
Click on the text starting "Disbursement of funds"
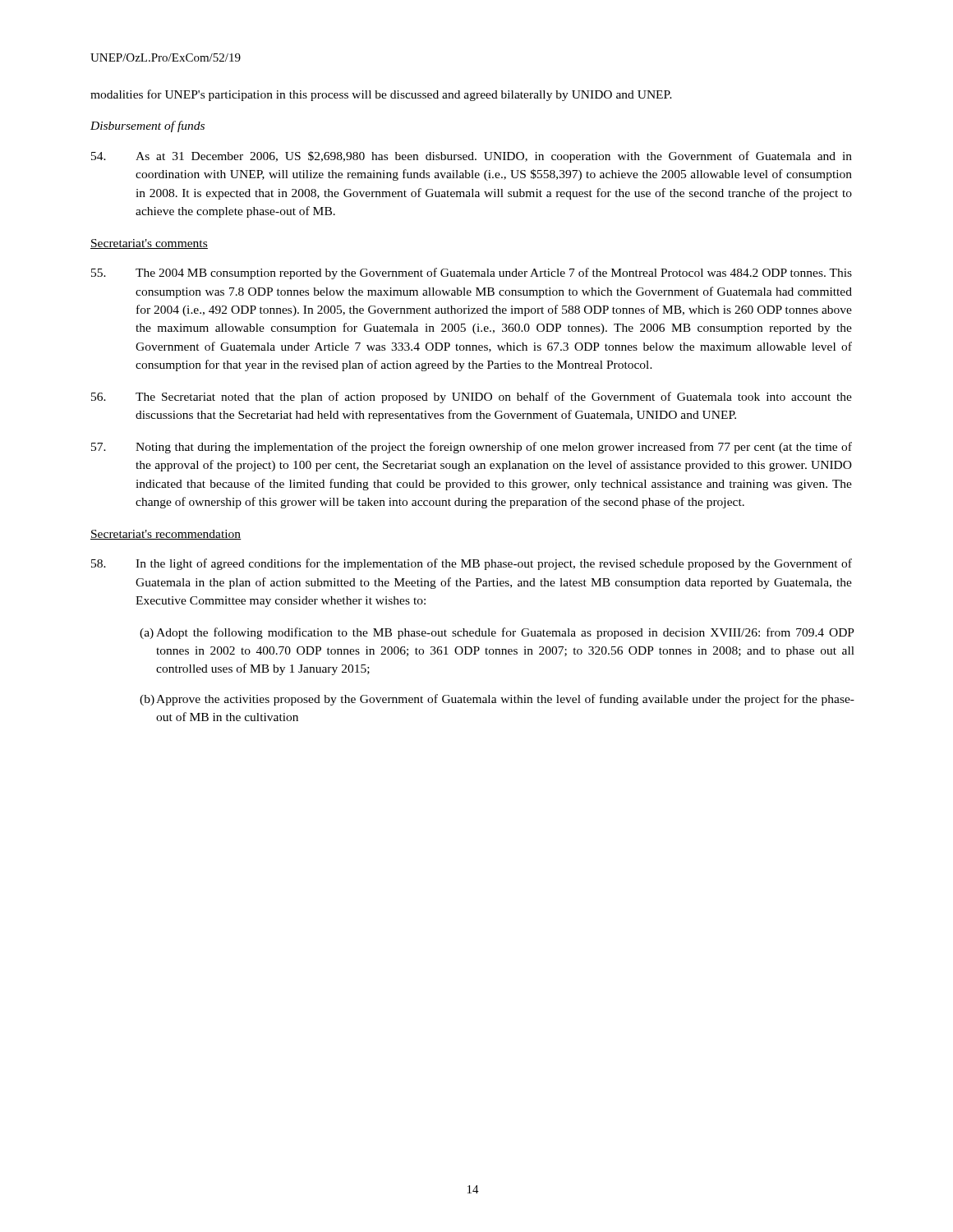tap(148, 125)
